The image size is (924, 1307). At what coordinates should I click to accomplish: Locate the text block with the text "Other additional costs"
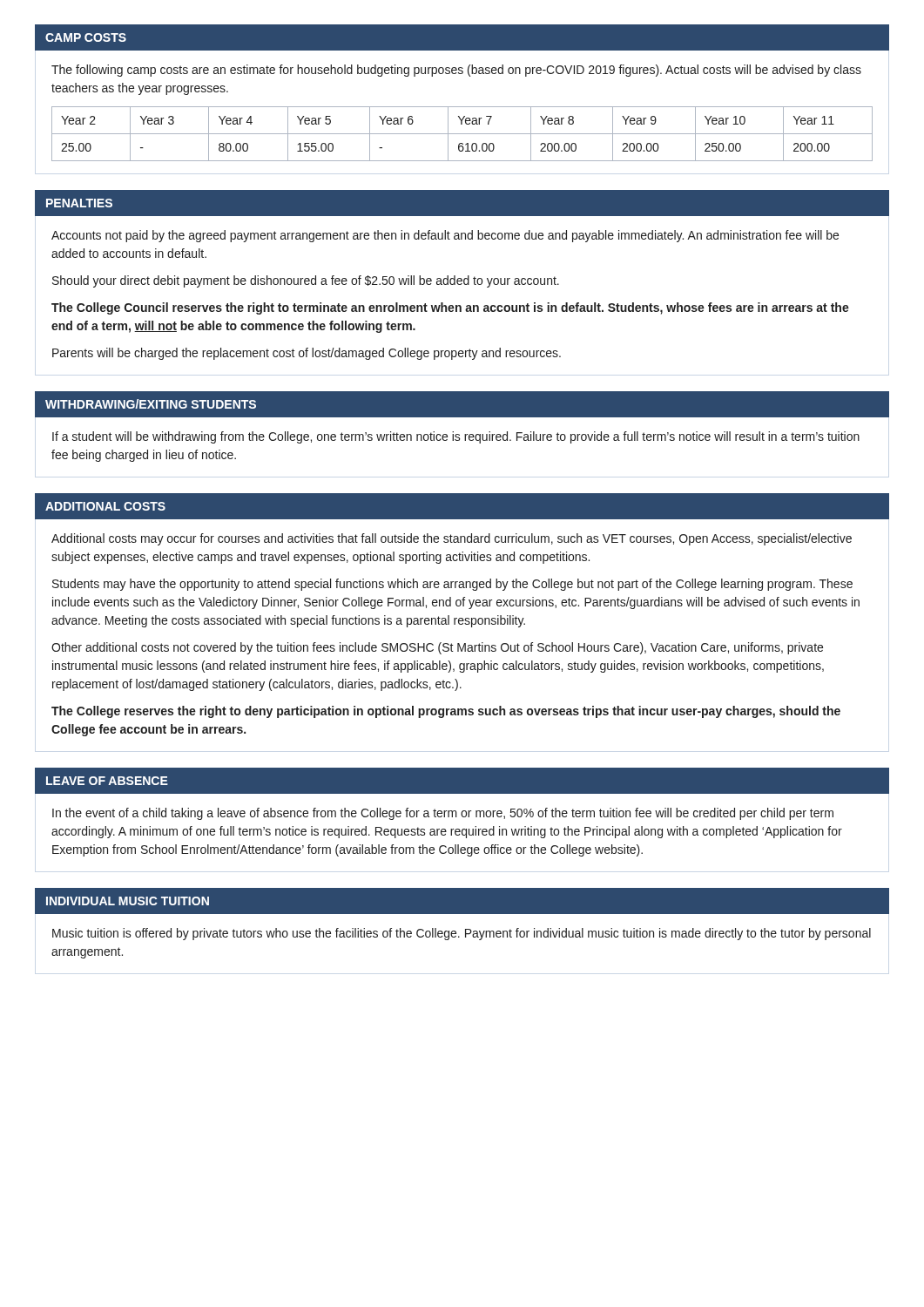462,666
